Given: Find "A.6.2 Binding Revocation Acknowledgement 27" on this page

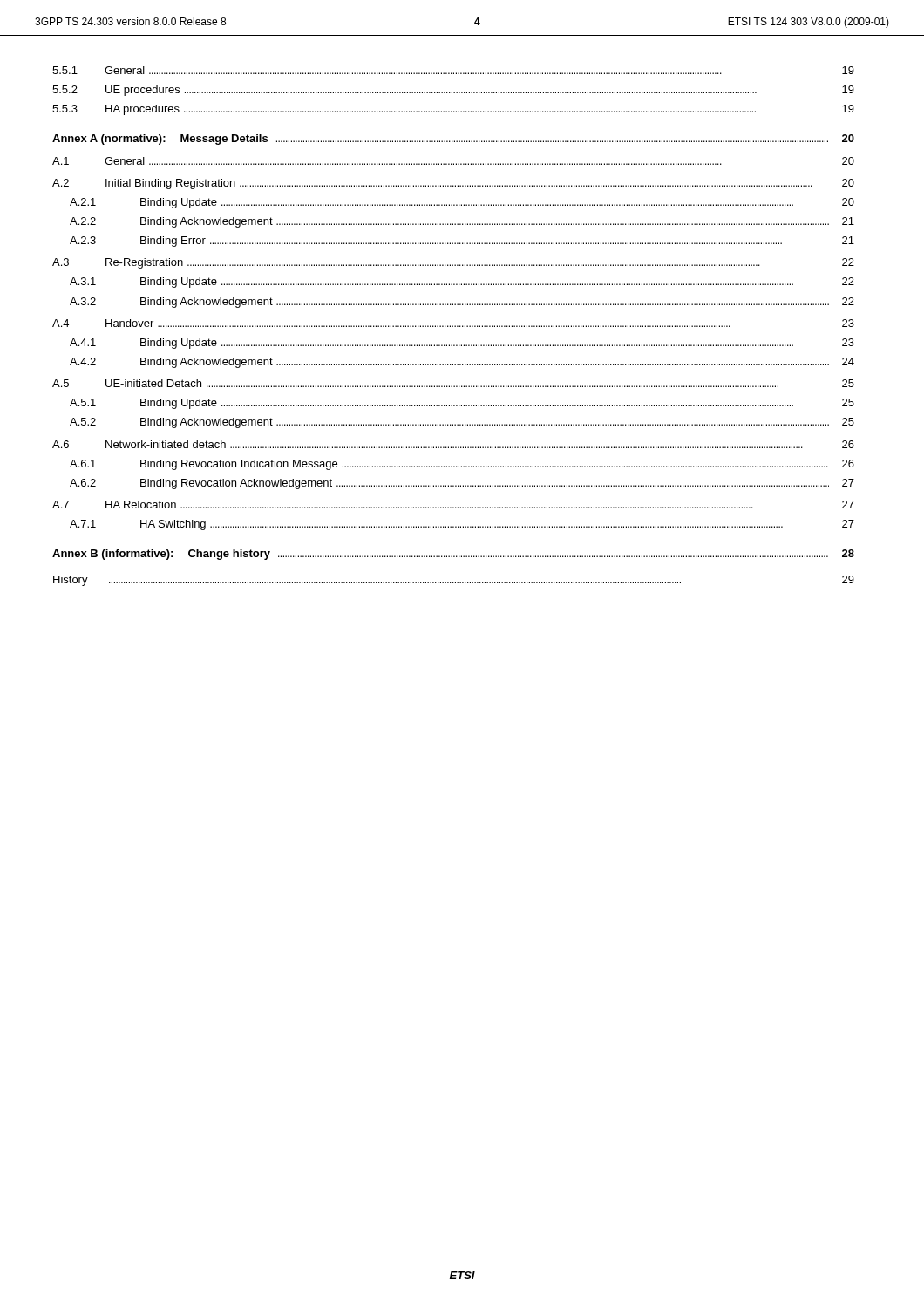Looking at the screenshot, I should click(453, 483).
